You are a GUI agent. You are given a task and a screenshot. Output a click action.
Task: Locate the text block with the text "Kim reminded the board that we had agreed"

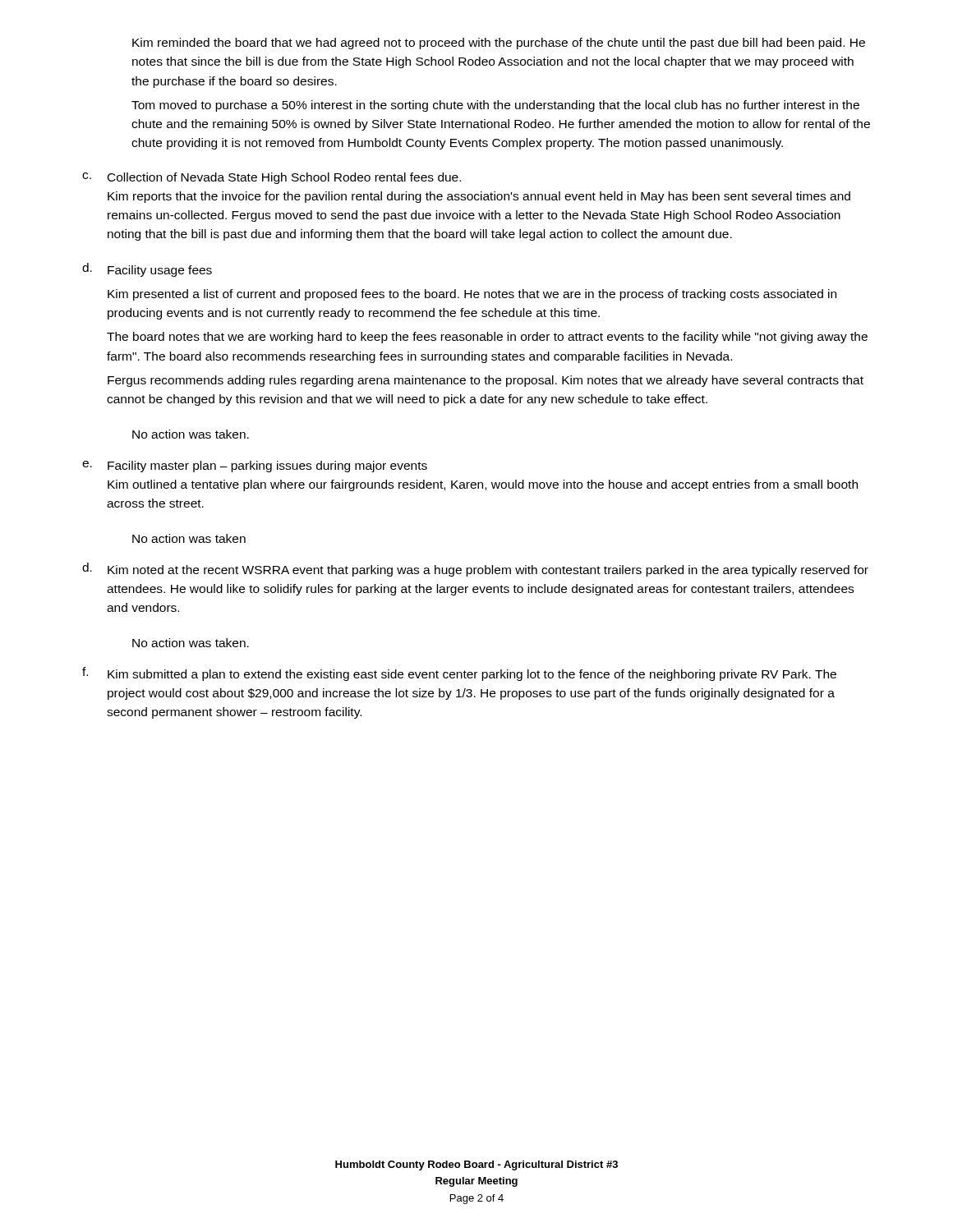tap(501, 93)
